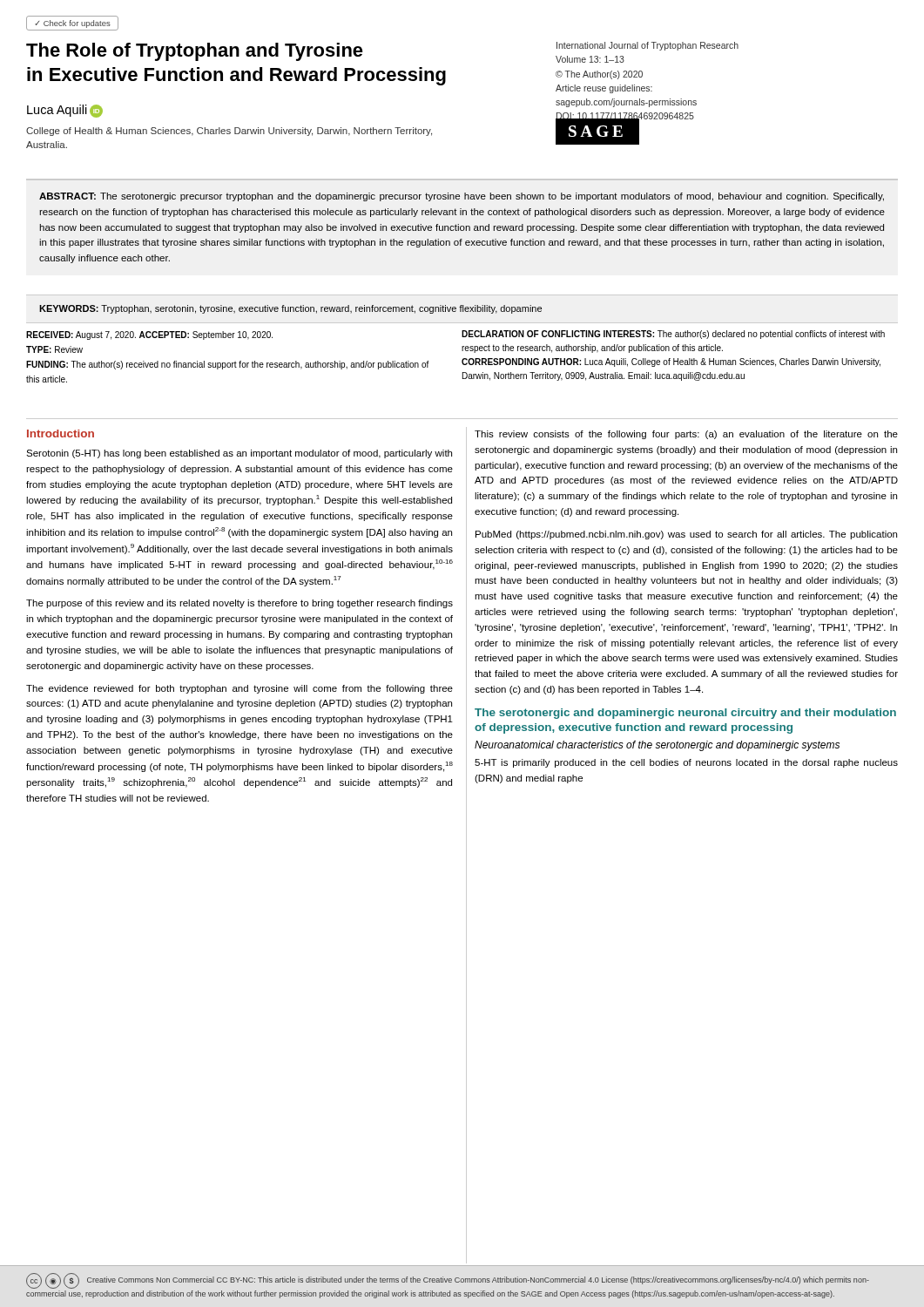Click on the text block starting "The evidence reviewed for both tryptophan and"
924x1307 pixels.
point(240,743)
